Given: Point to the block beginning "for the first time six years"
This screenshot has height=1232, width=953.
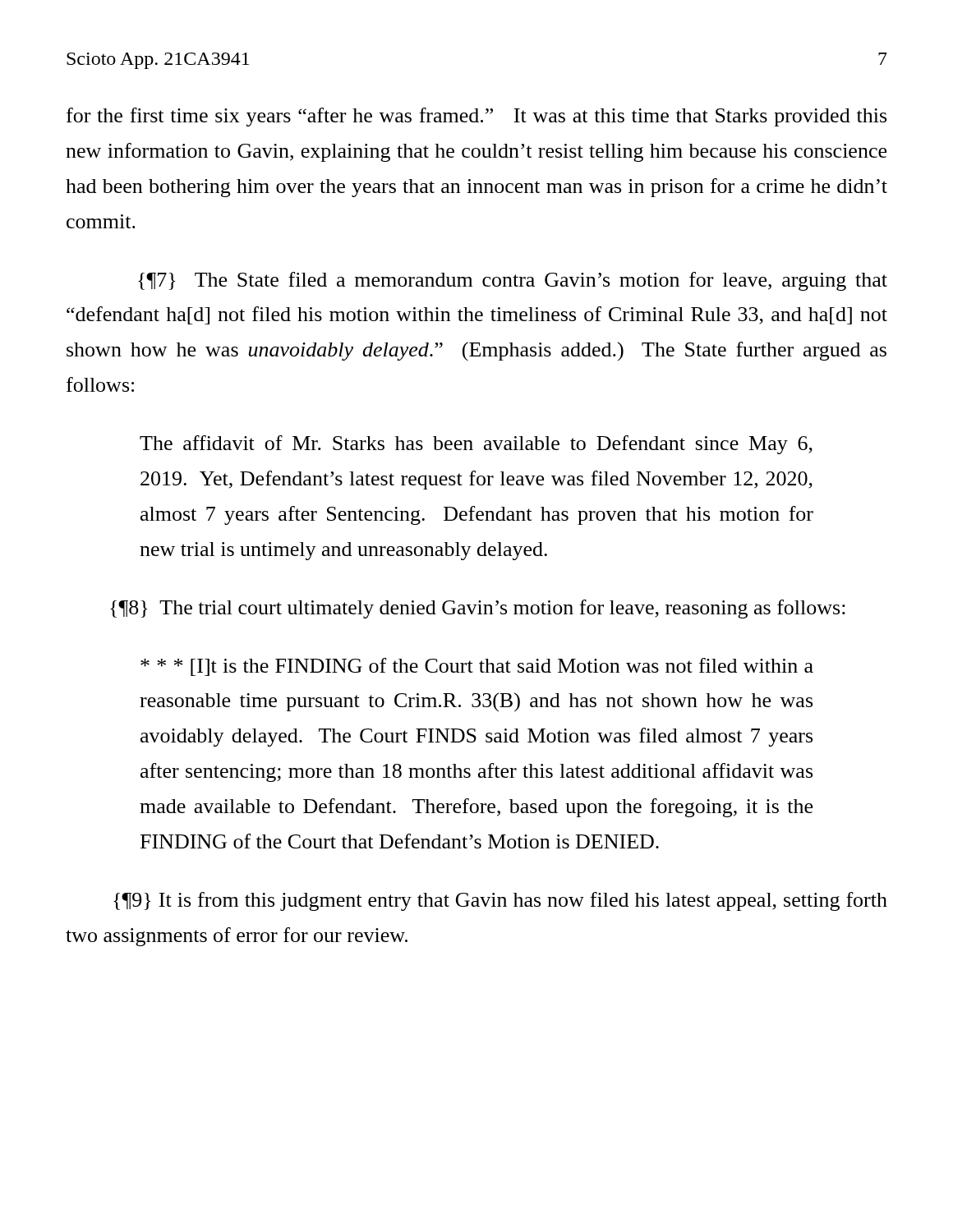Looking at the screenshot, I should point(476,168).
